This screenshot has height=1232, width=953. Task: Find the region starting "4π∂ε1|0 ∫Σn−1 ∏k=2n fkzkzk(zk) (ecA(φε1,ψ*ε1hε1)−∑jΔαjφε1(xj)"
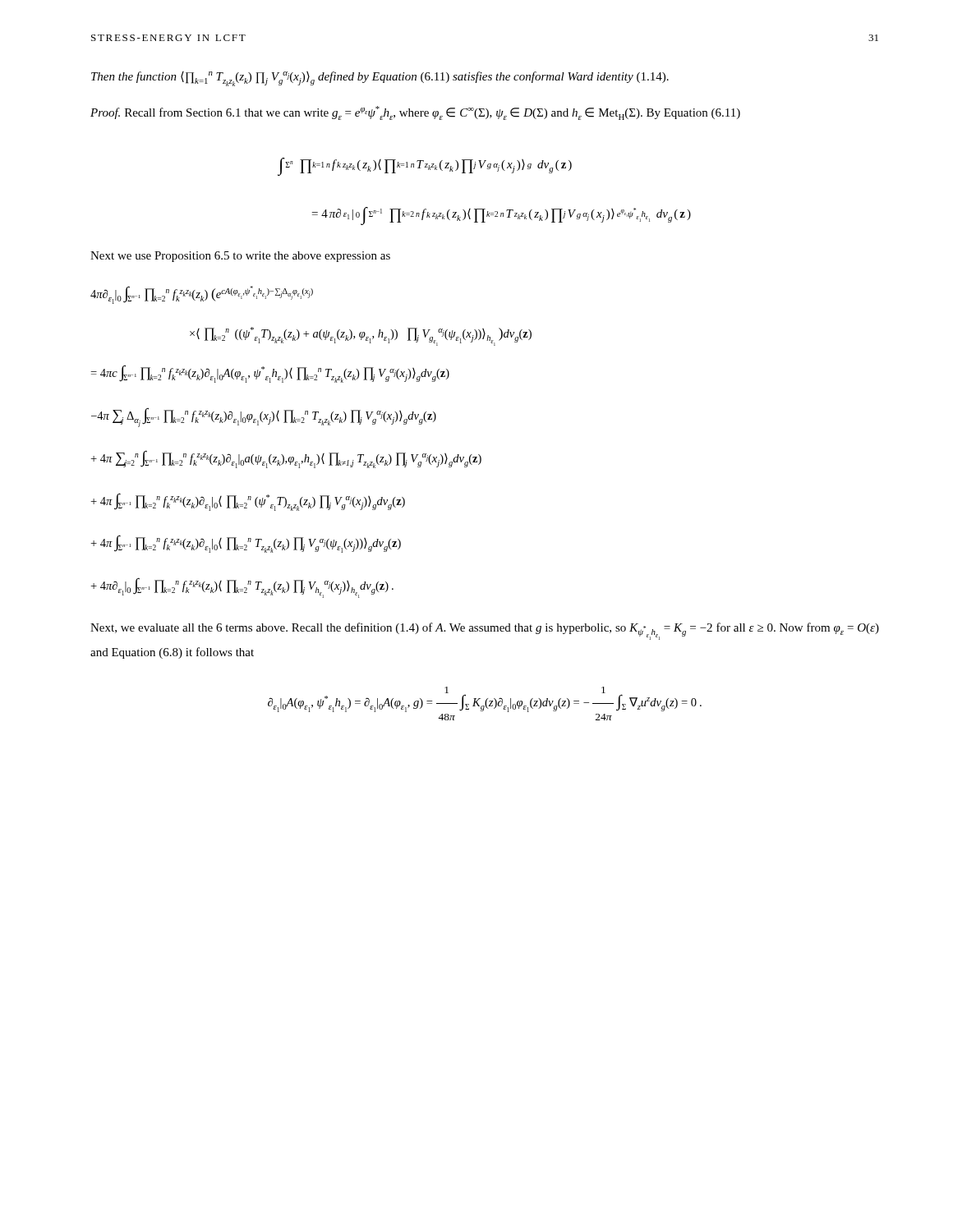pyautogui.click(x=202, y=295)
